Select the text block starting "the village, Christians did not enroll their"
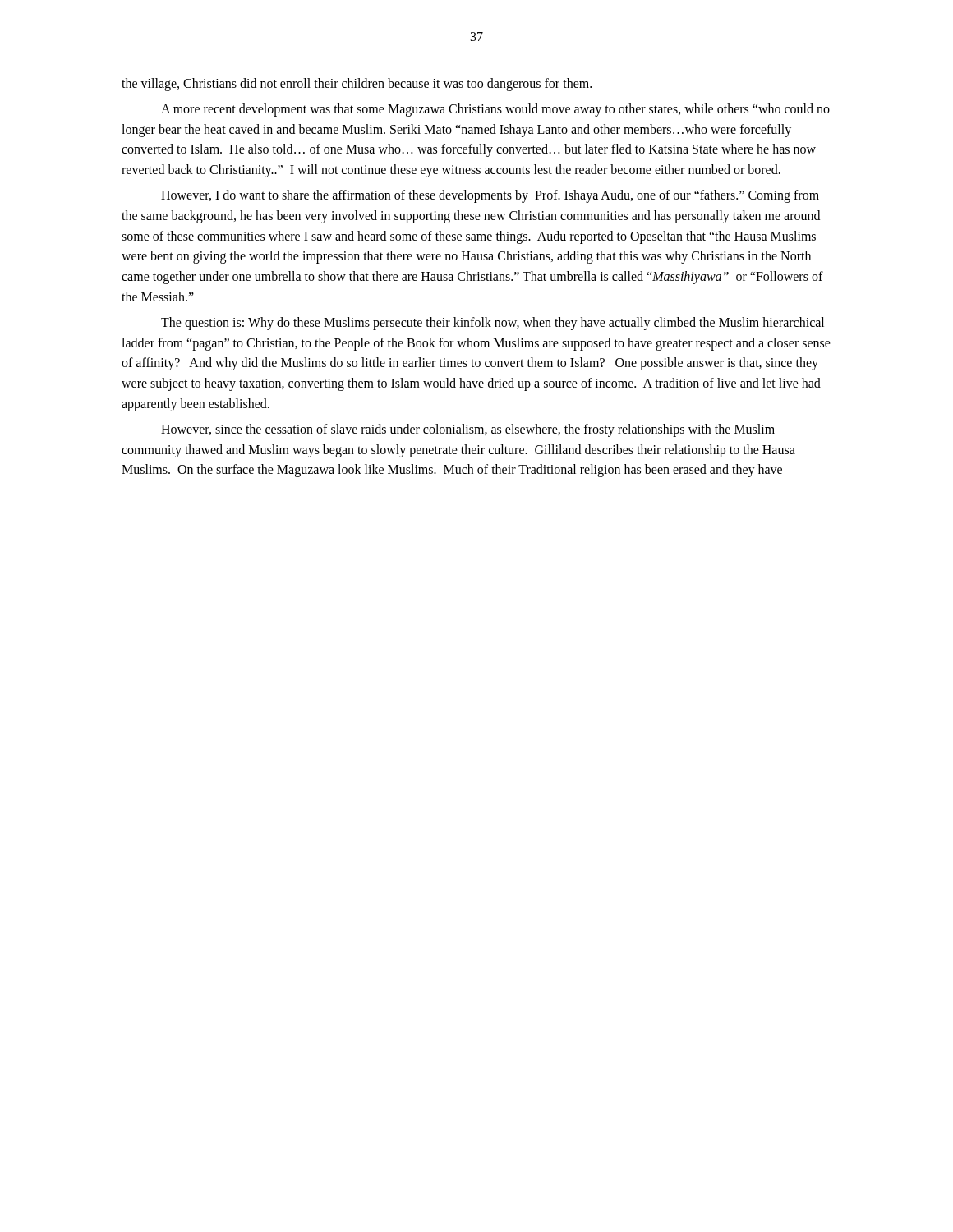The height and width of the screenshot is (1232, 953). click(476, 84)
